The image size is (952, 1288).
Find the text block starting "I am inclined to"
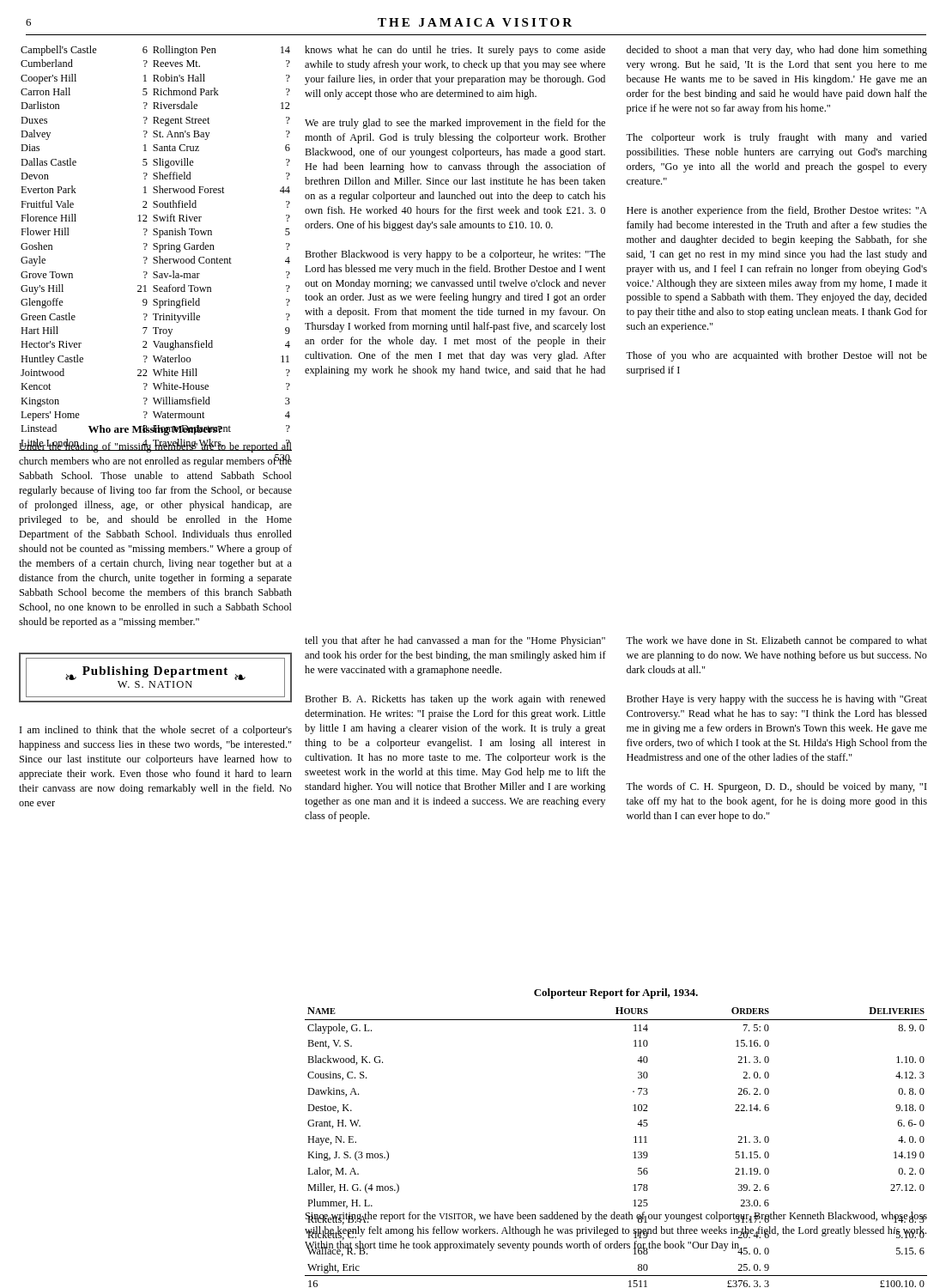point(155,766)
